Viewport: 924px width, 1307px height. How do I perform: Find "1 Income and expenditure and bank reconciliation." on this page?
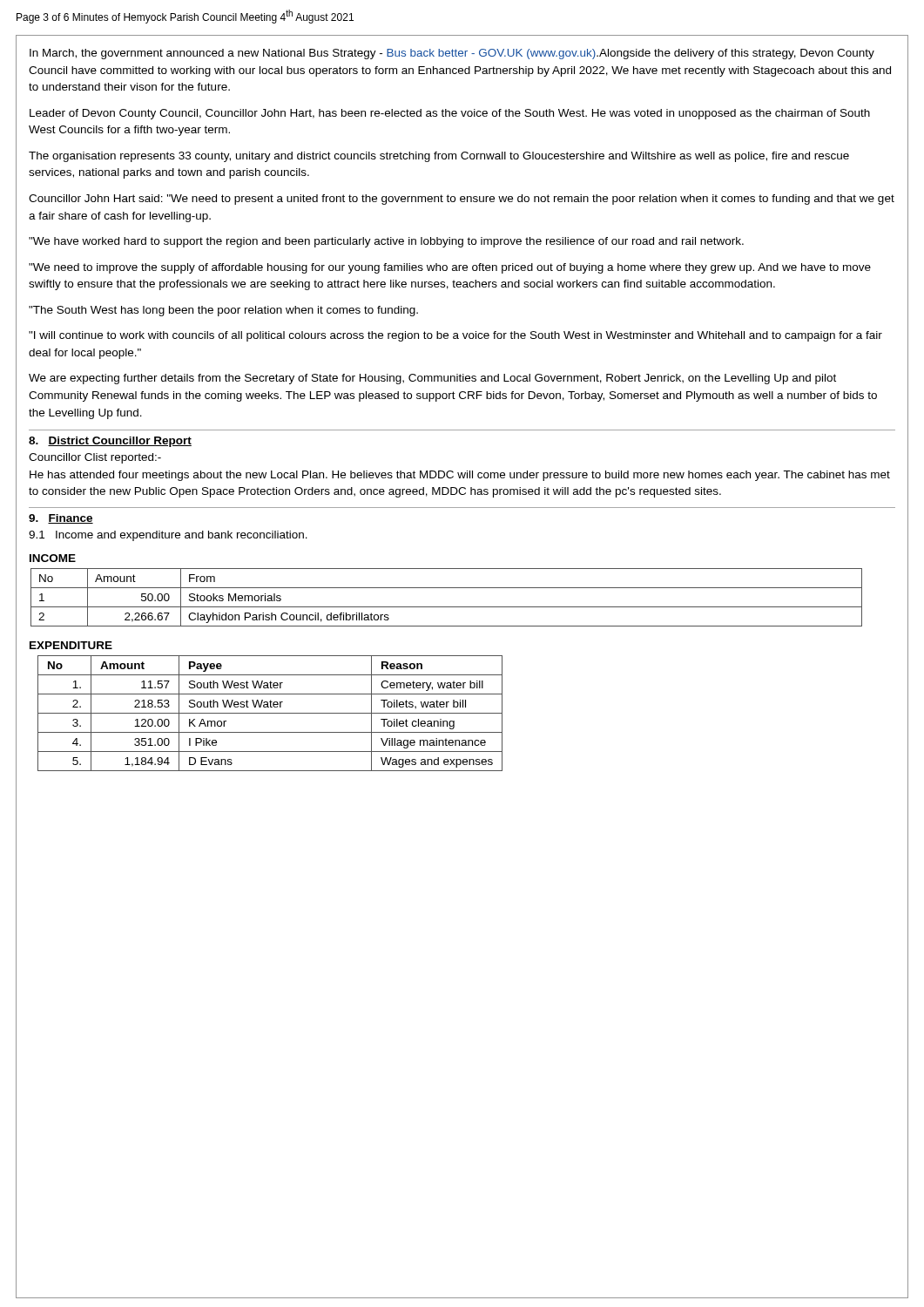pyautogui.click(x=168, y=534)
